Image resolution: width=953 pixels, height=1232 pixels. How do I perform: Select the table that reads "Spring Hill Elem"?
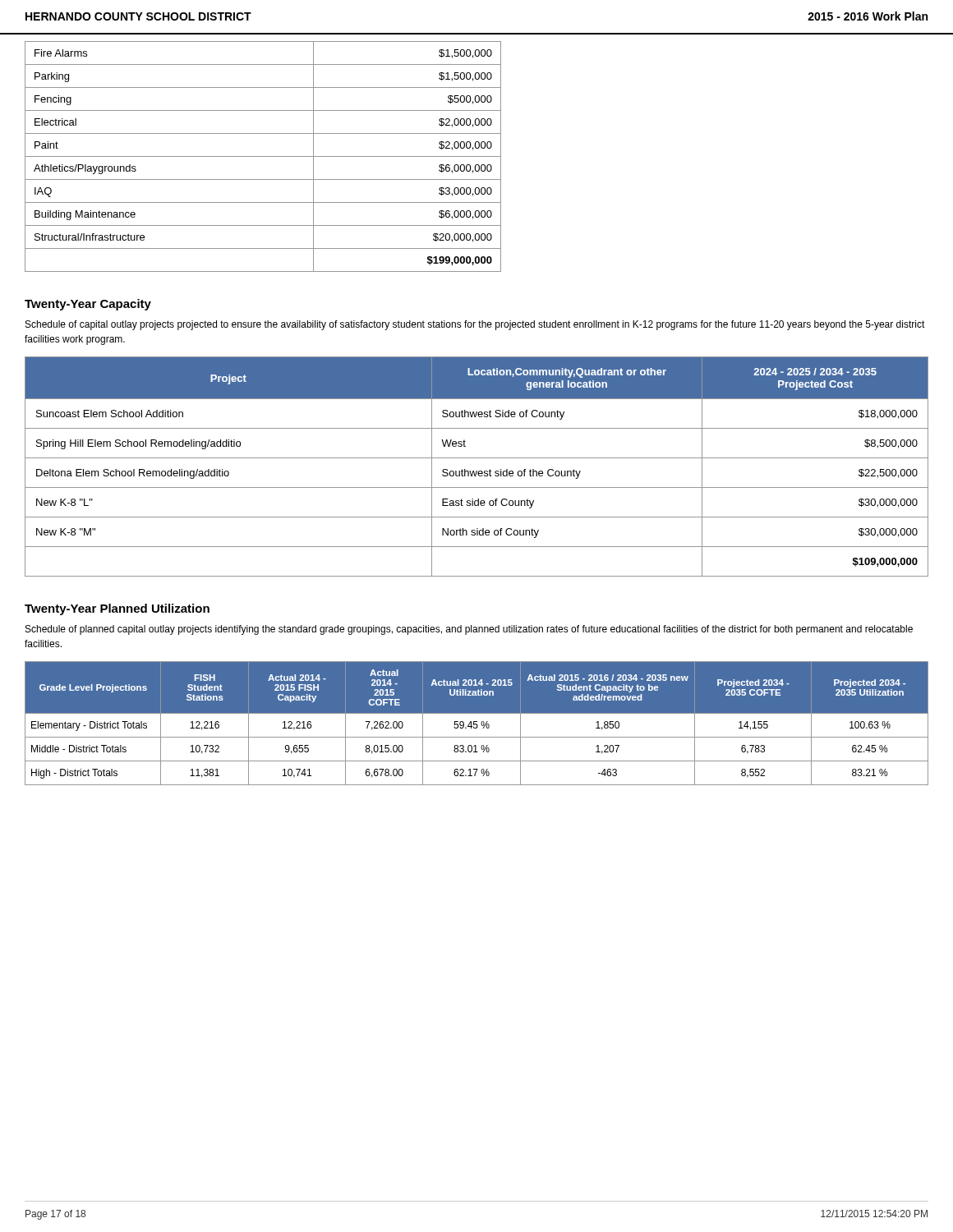click(x=476, y=466)
